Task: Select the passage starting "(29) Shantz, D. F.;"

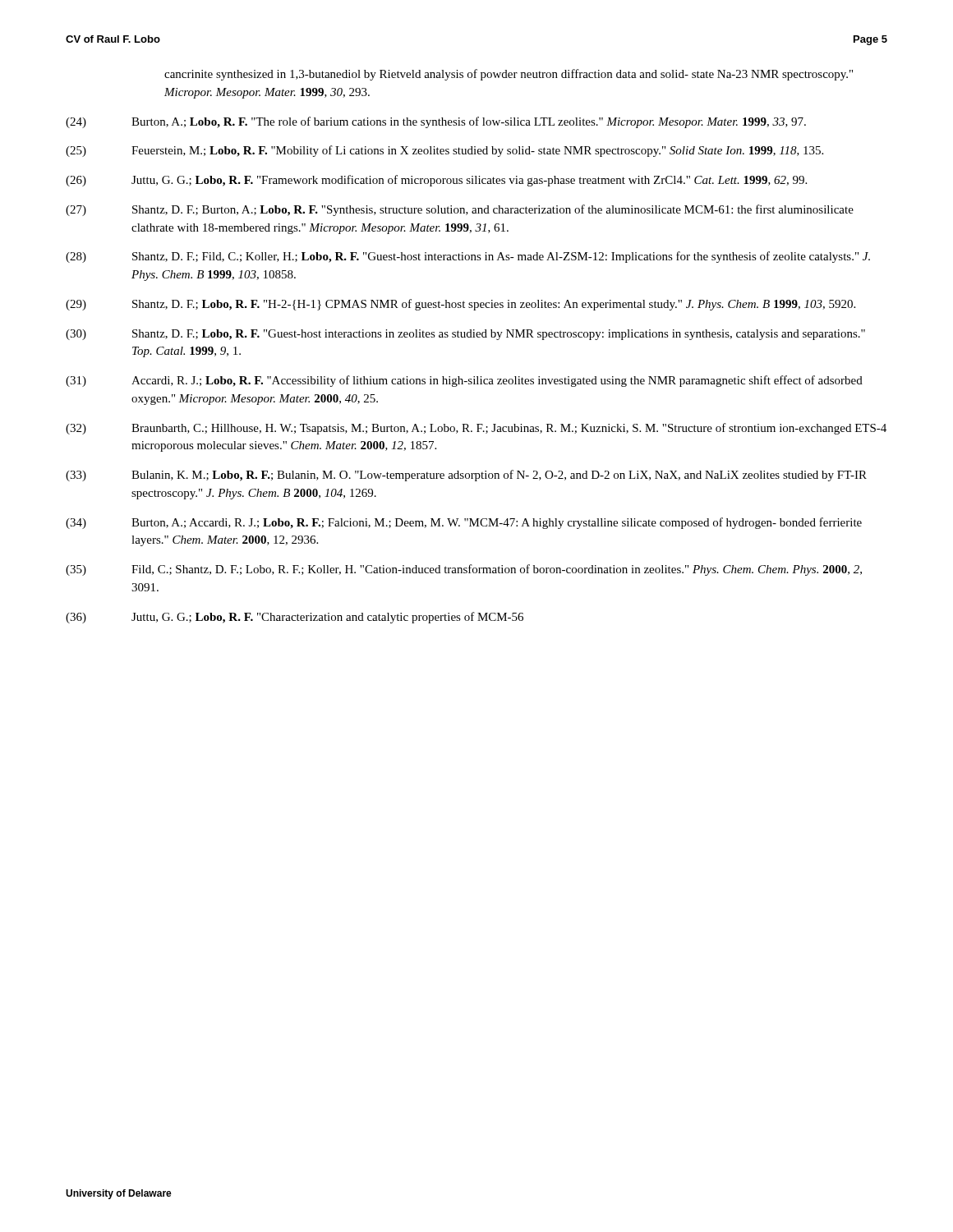Action: click(476, 304)
